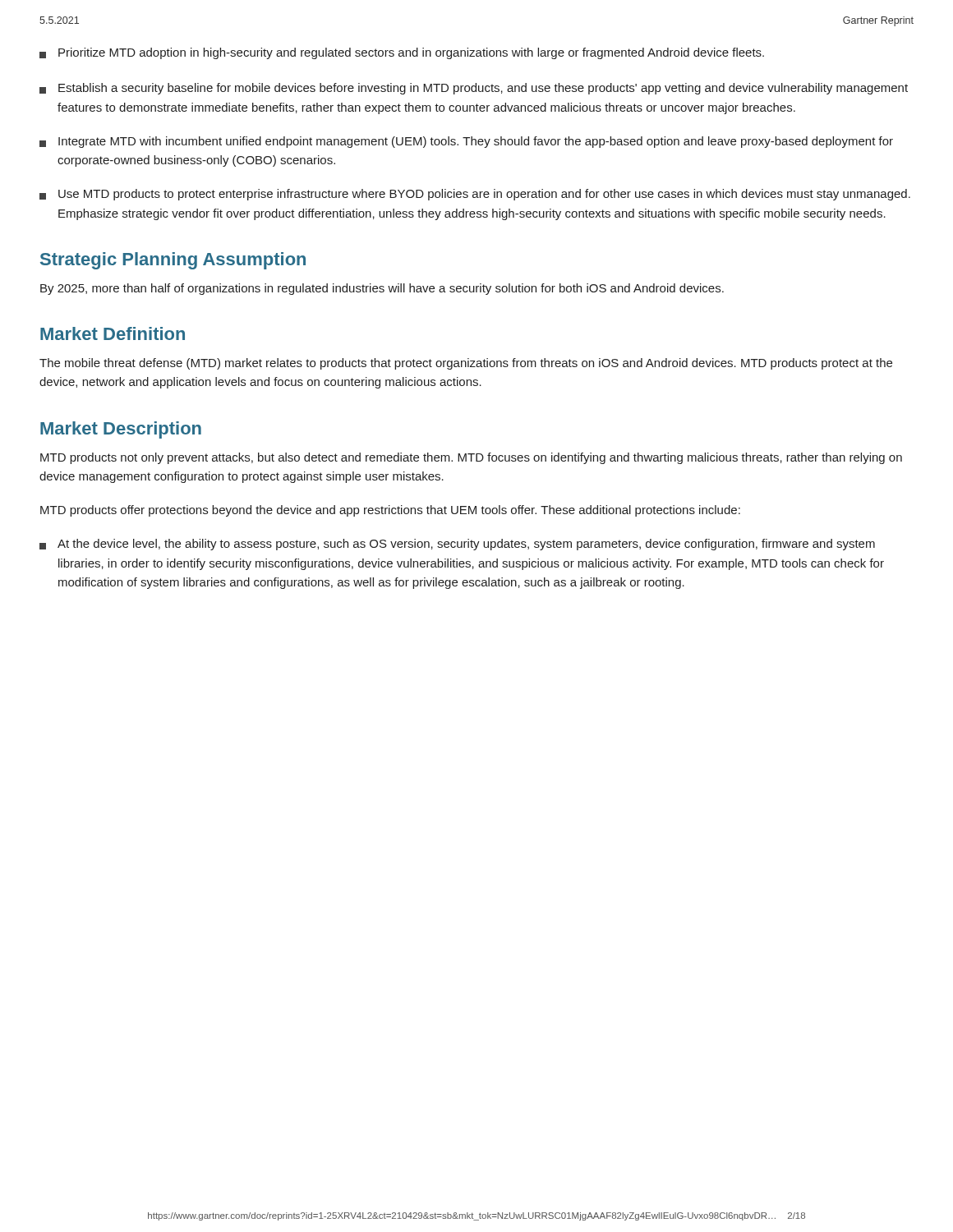
Task: Select the region starting "Market Description"
Action: tap(121, 428)
